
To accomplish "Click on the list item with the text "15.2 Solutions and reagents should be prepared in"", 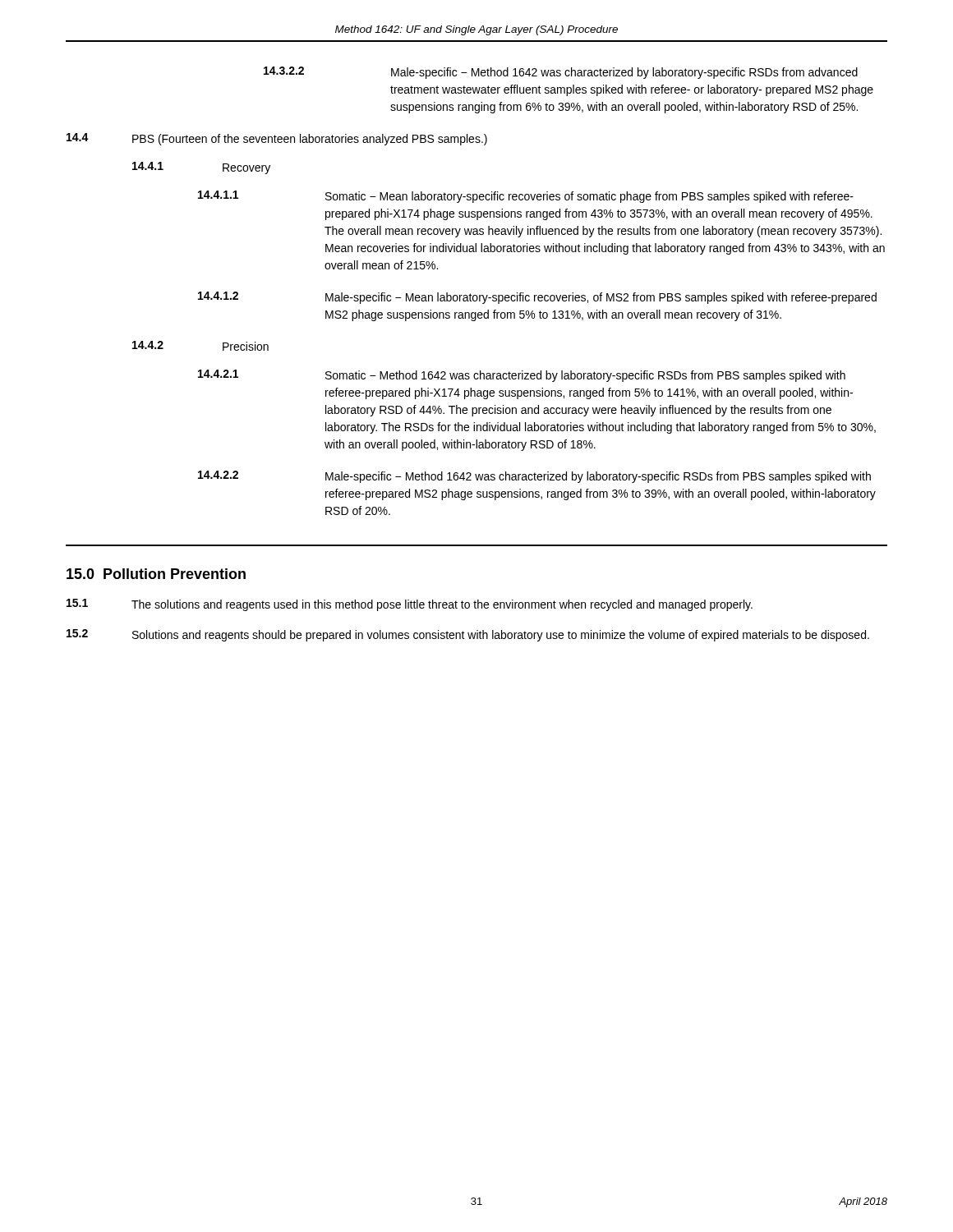I will pos(476,635).
